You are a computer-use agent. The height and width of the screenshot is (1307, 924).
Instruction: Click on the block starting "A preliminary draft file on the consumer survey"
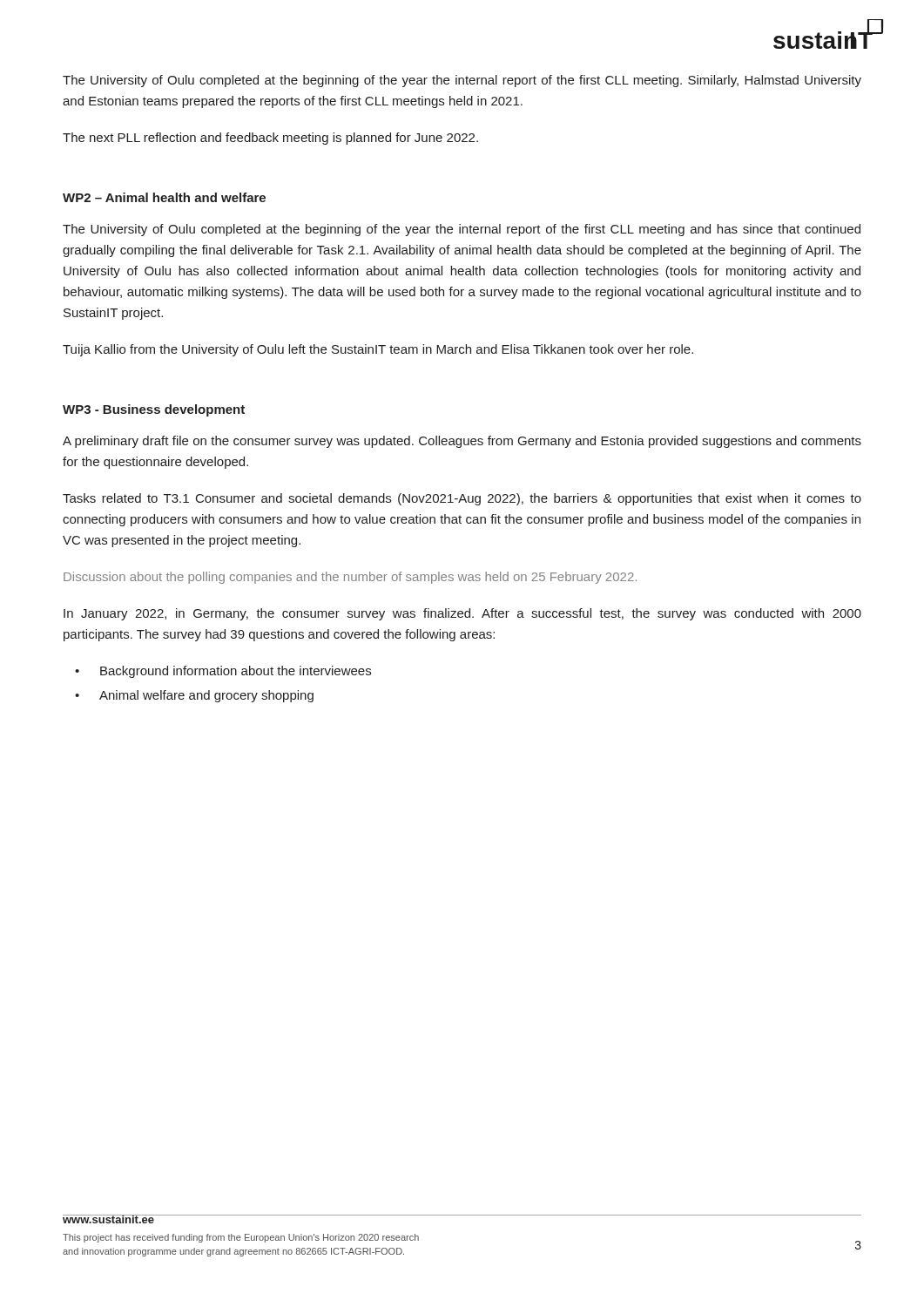462,451
